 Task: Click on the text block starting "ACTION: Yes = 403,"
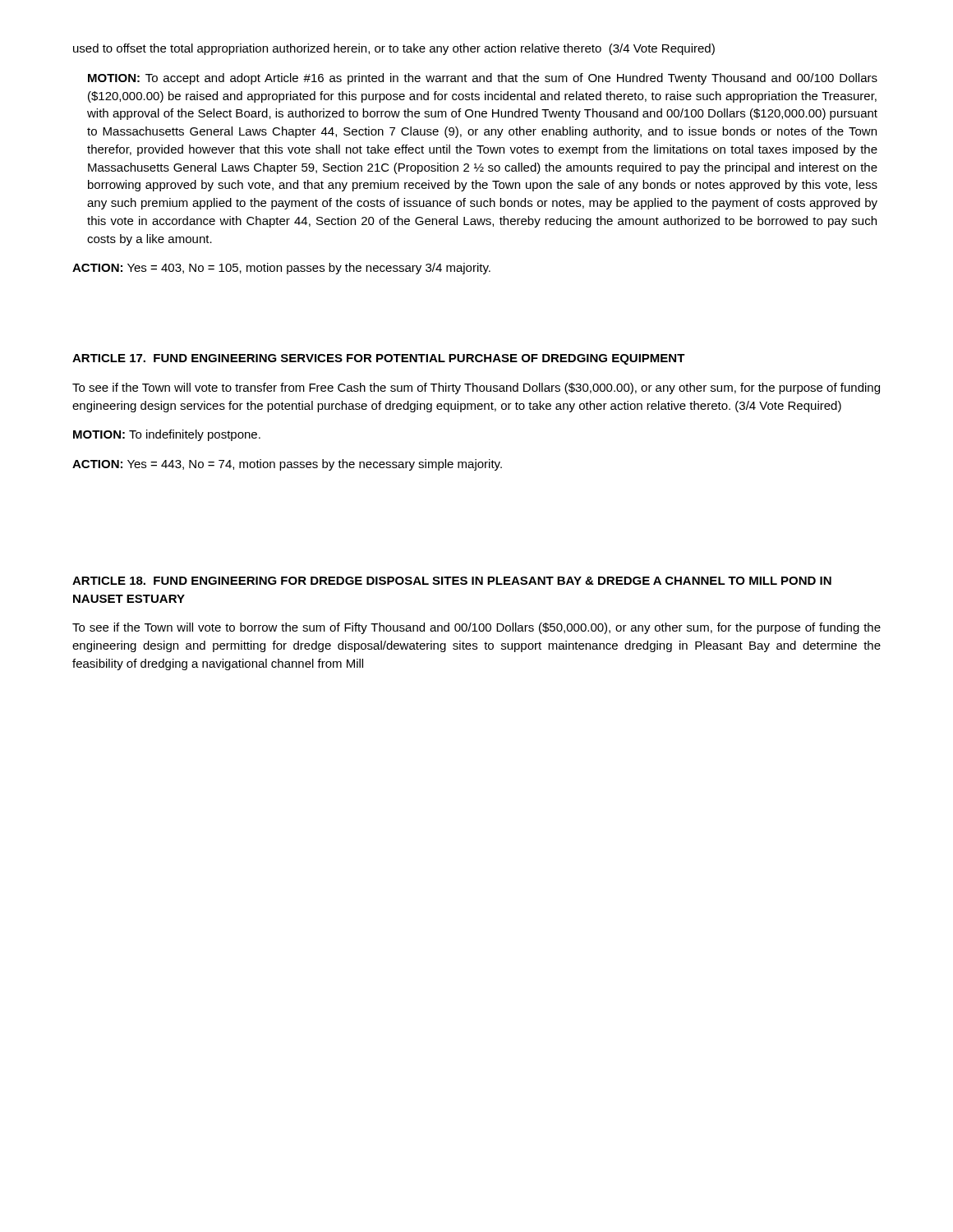tap(282, 268)
